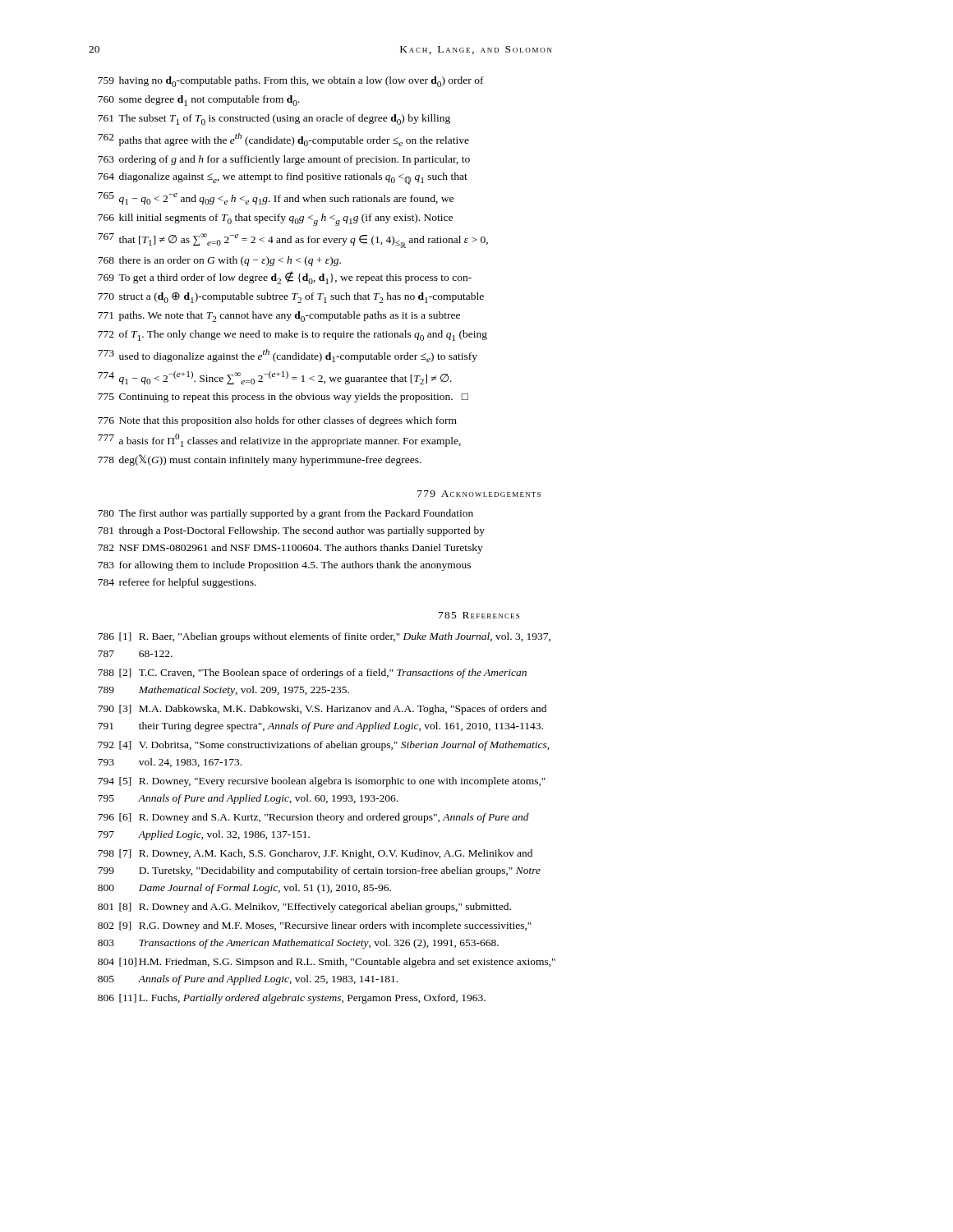Screen dimensions: 1232x953
Task: Navigate to the text block starting "806 [11] L. Fuchs, Partially ordered"
Action: [476, 998]
